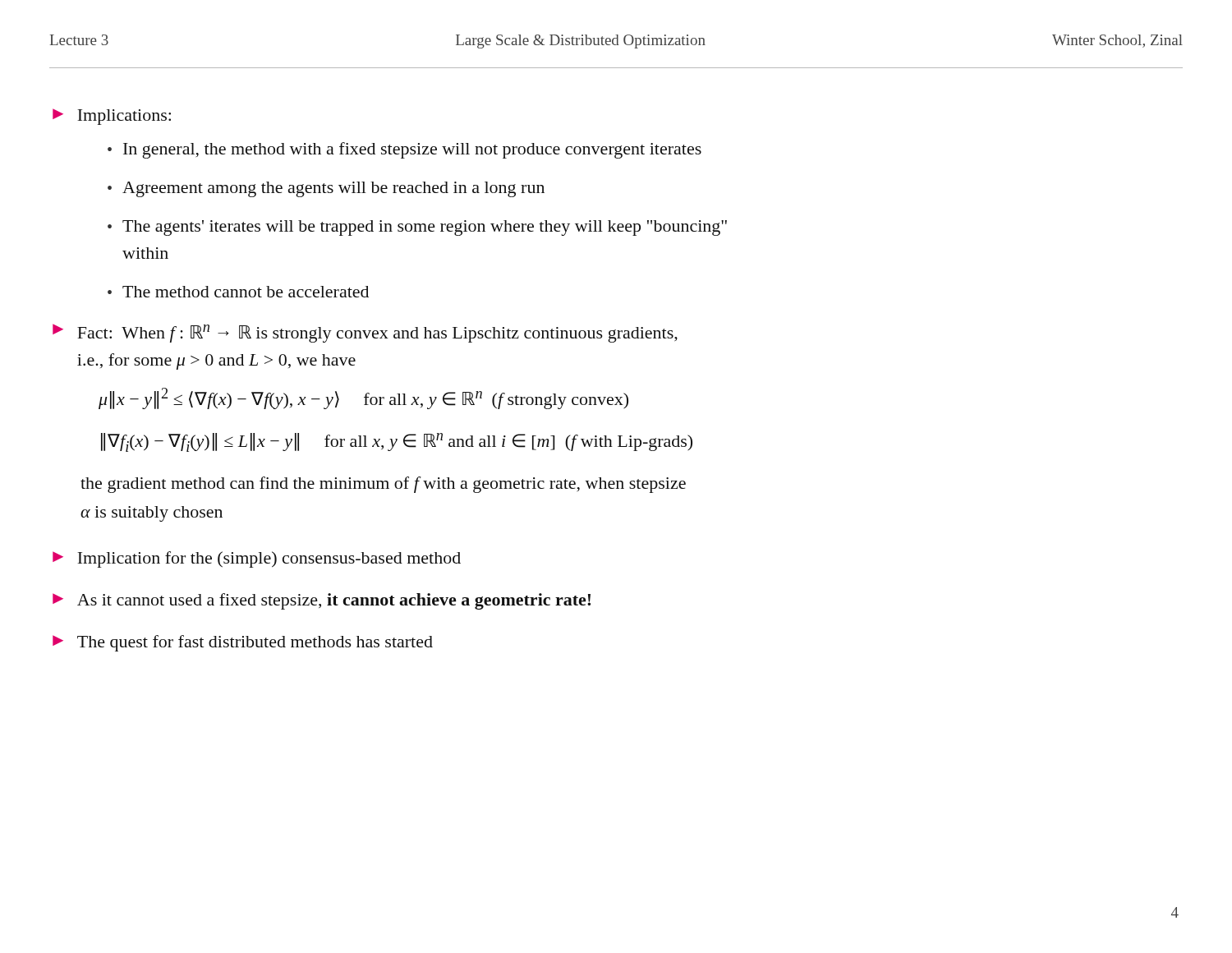Select the list item that says "• The method cannot be accelerated"

pyautogui.click(x=238, y=291)
